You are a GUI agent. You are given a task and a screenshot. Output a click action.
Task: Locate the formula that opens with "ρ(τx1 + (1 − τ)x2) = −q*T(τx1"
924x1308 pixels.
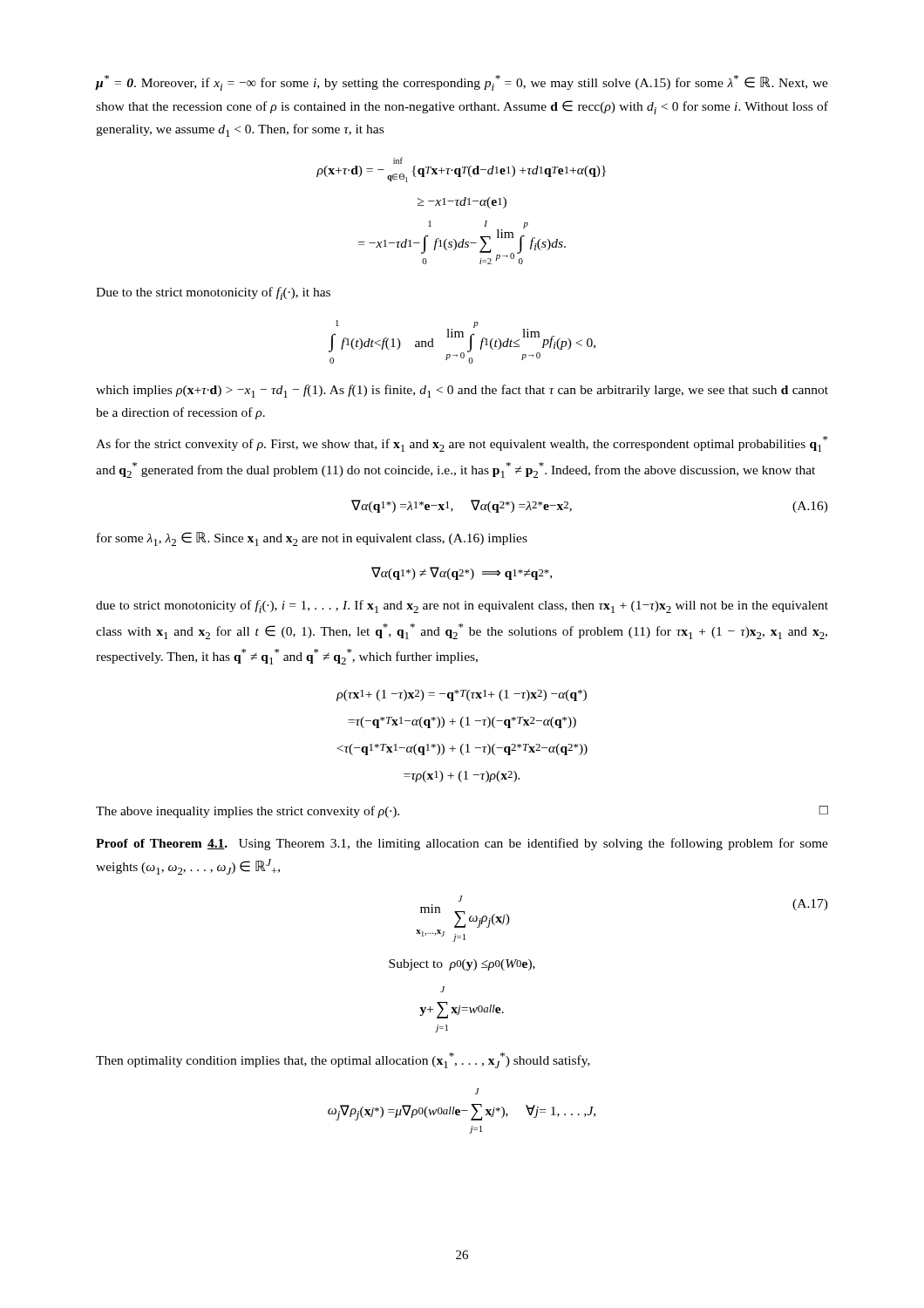coord(462,734)
